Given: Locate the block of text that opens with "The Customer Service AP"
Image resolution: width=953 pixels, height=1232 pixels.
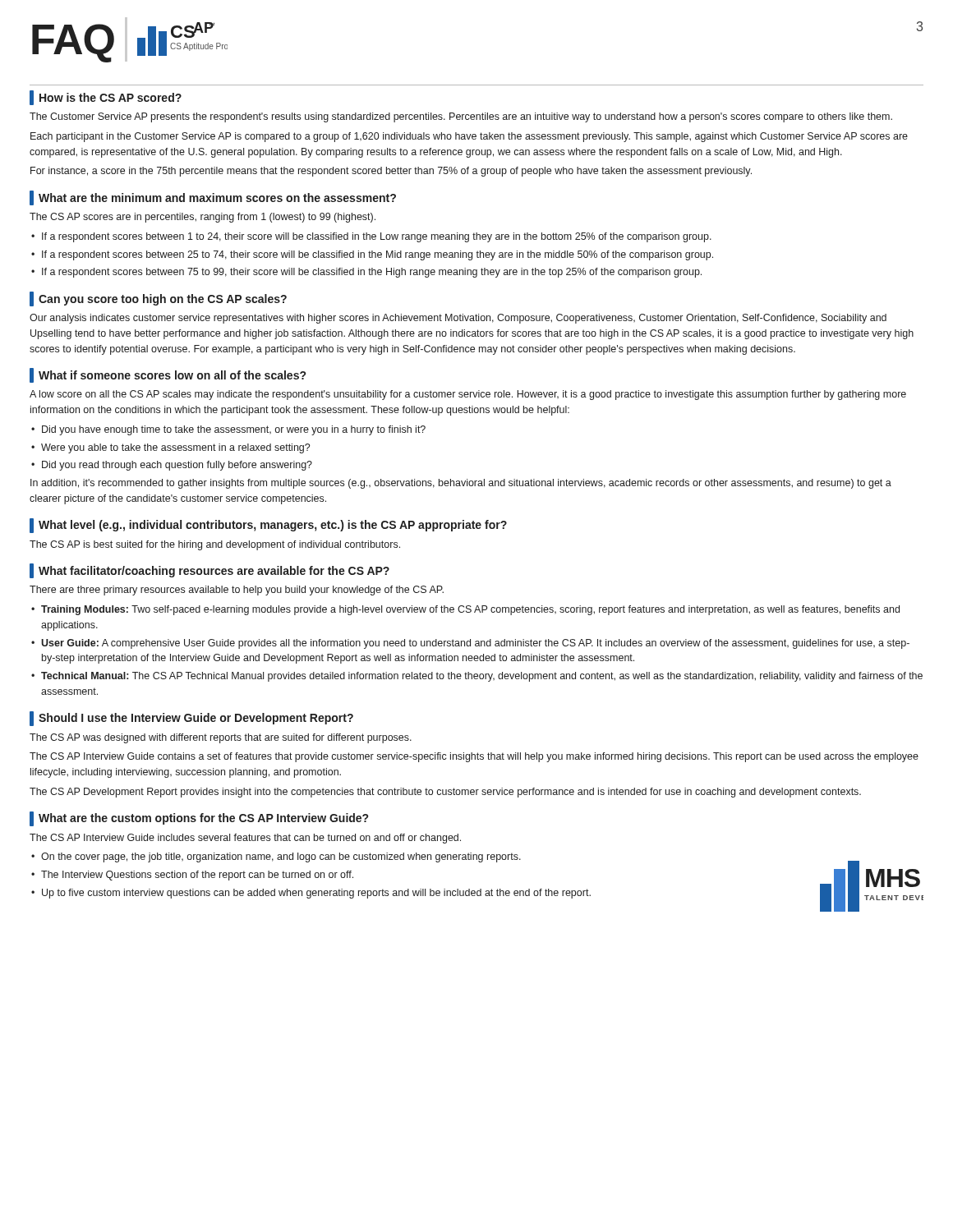Looking at the screenshot, I should tap(461, 117).
